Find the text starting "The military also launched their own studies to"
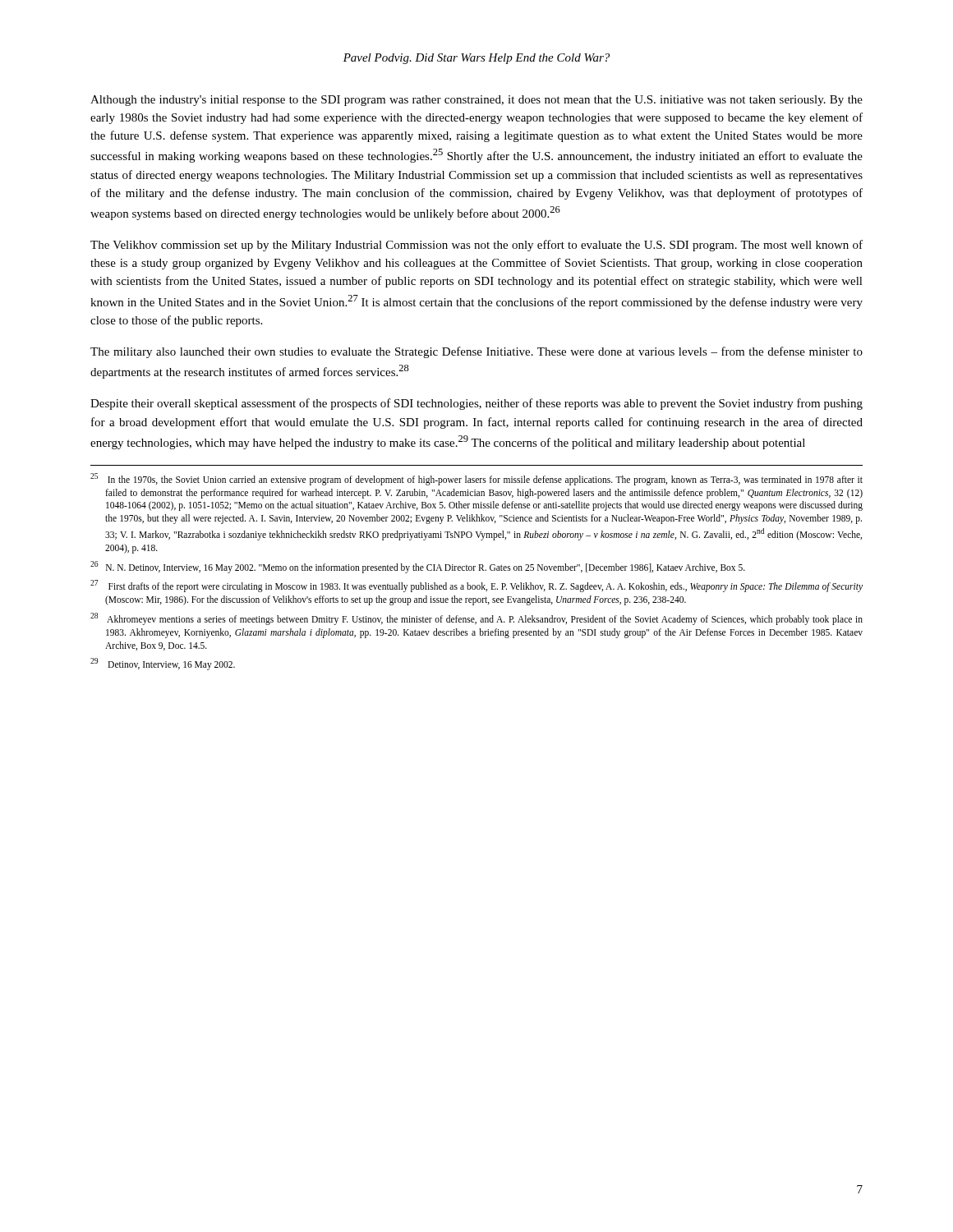The height and width of the screenshot is (1232, 953). [x=476, y=362]
